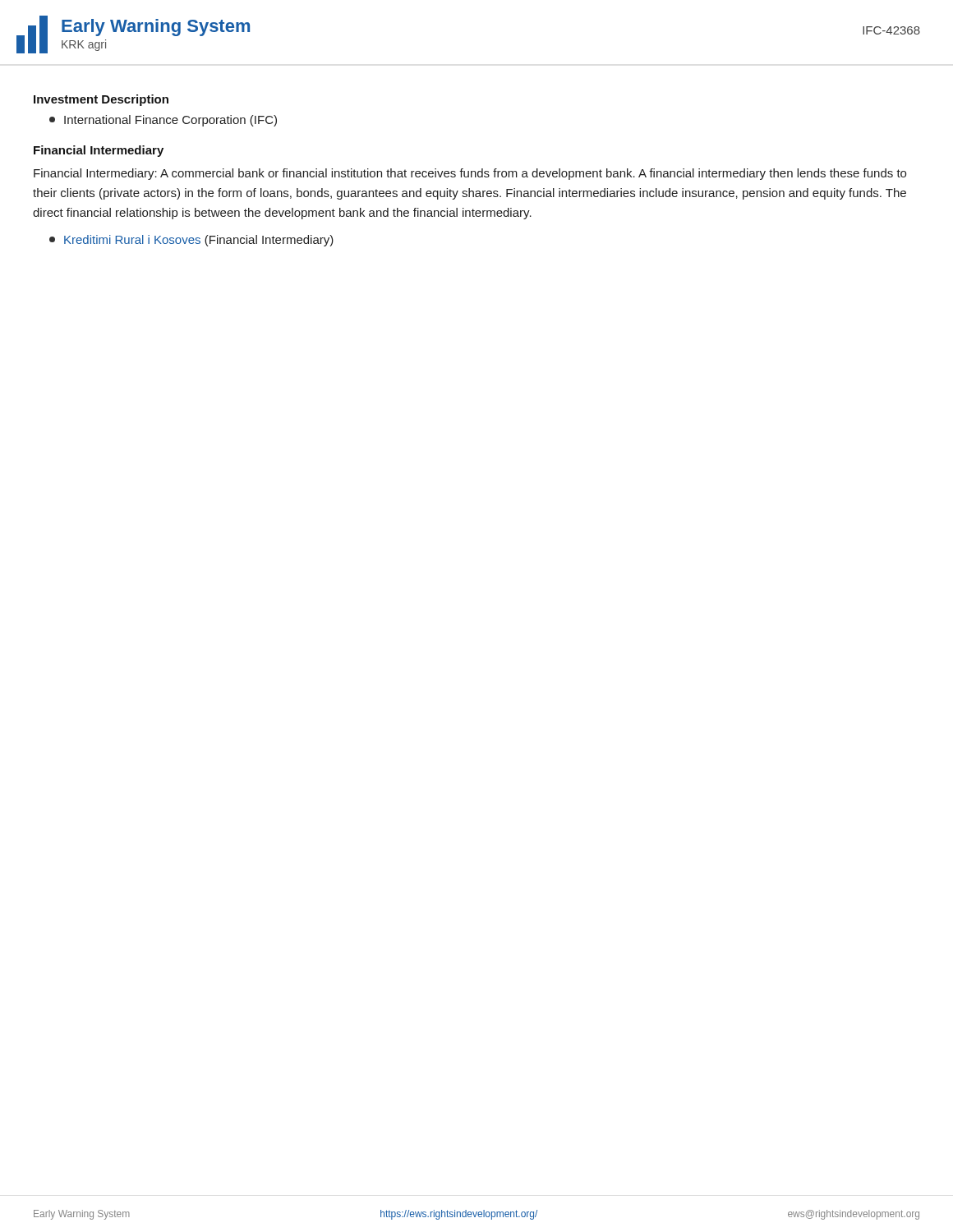
Task: Select the logo
Action: tap(32, 34)
